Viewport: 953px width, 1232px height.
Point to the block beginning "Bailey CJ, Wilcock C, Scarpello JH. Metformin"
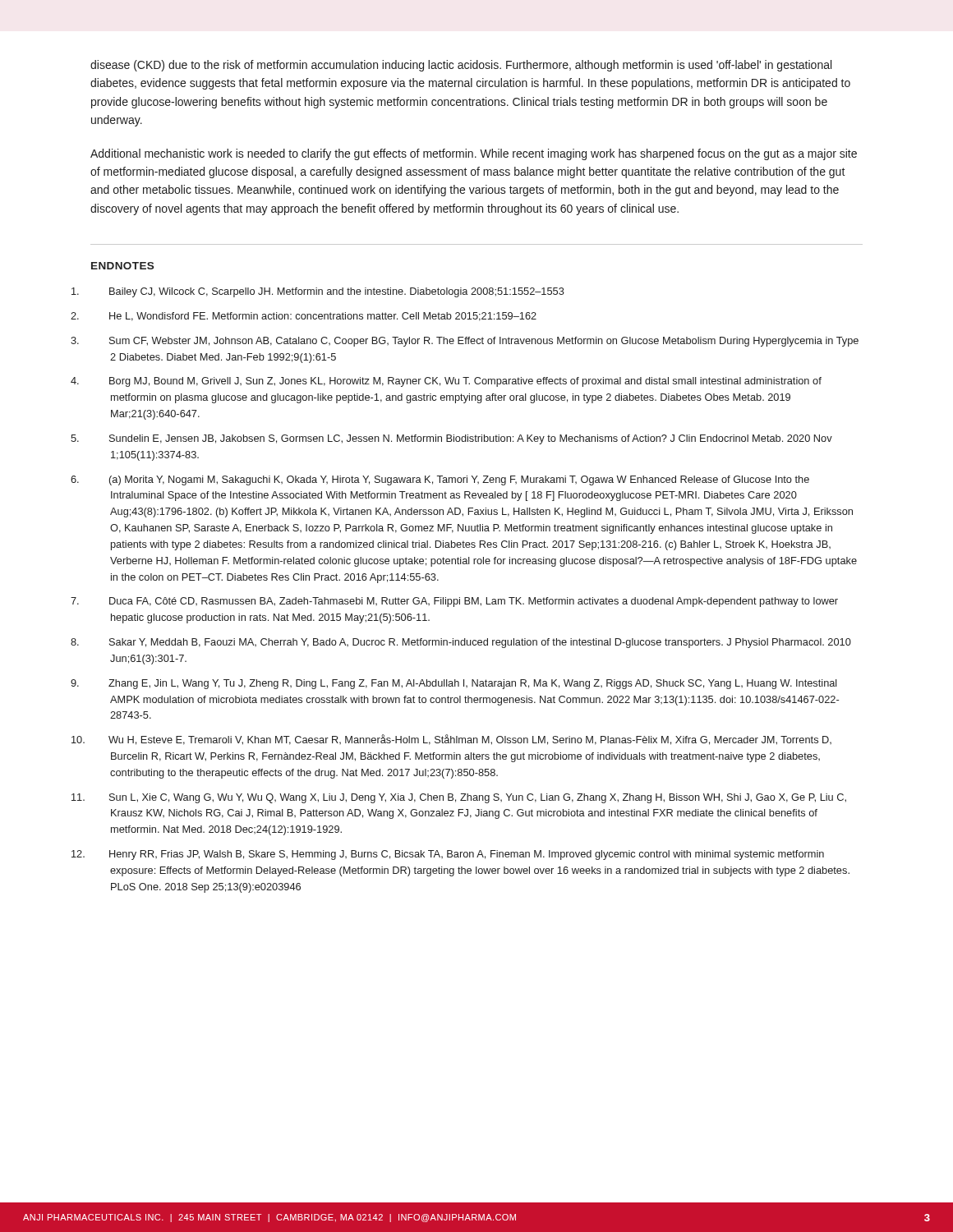(327, 292)
